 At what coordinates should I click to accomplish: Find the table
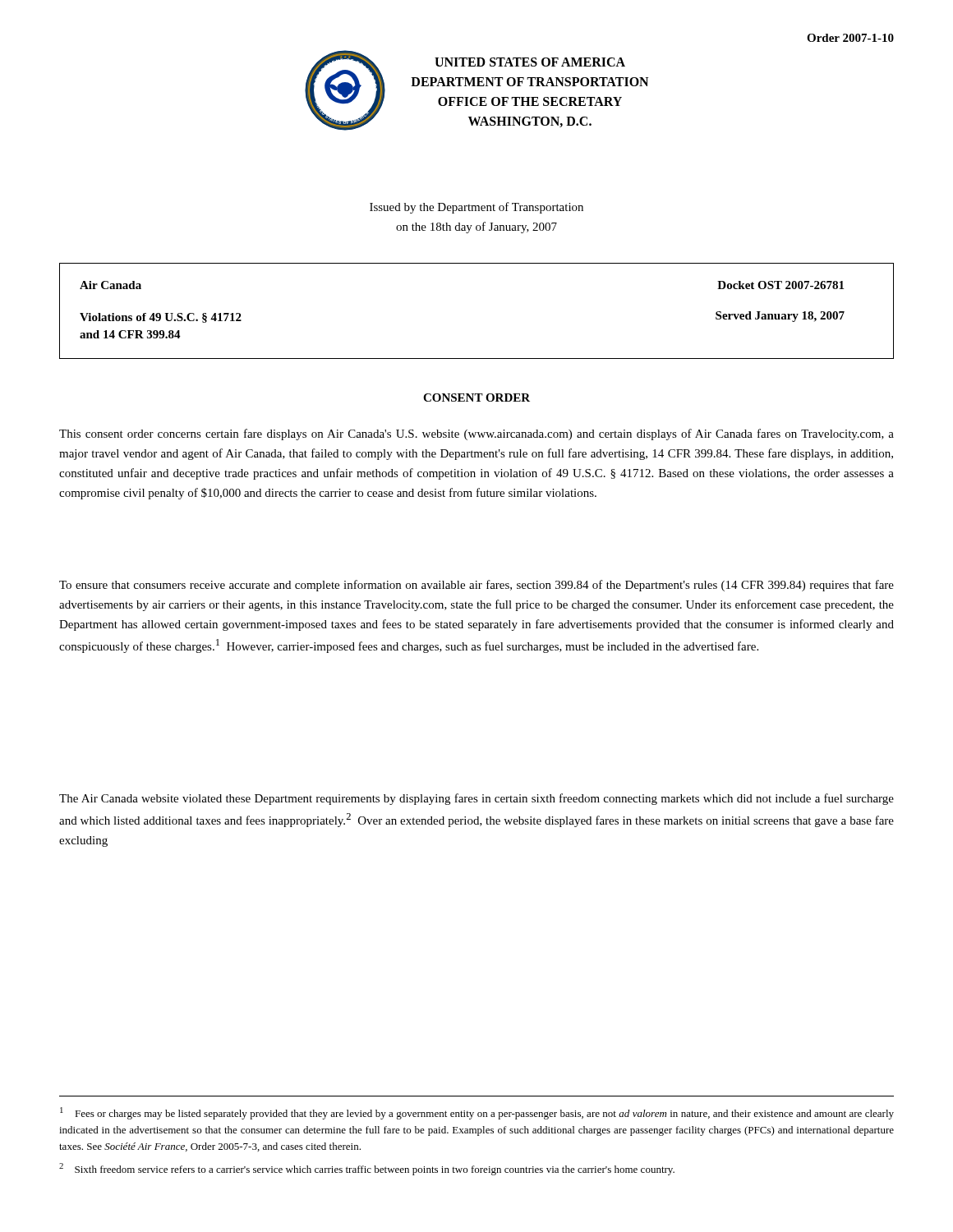pyautogui.click(x=476, y=311)
